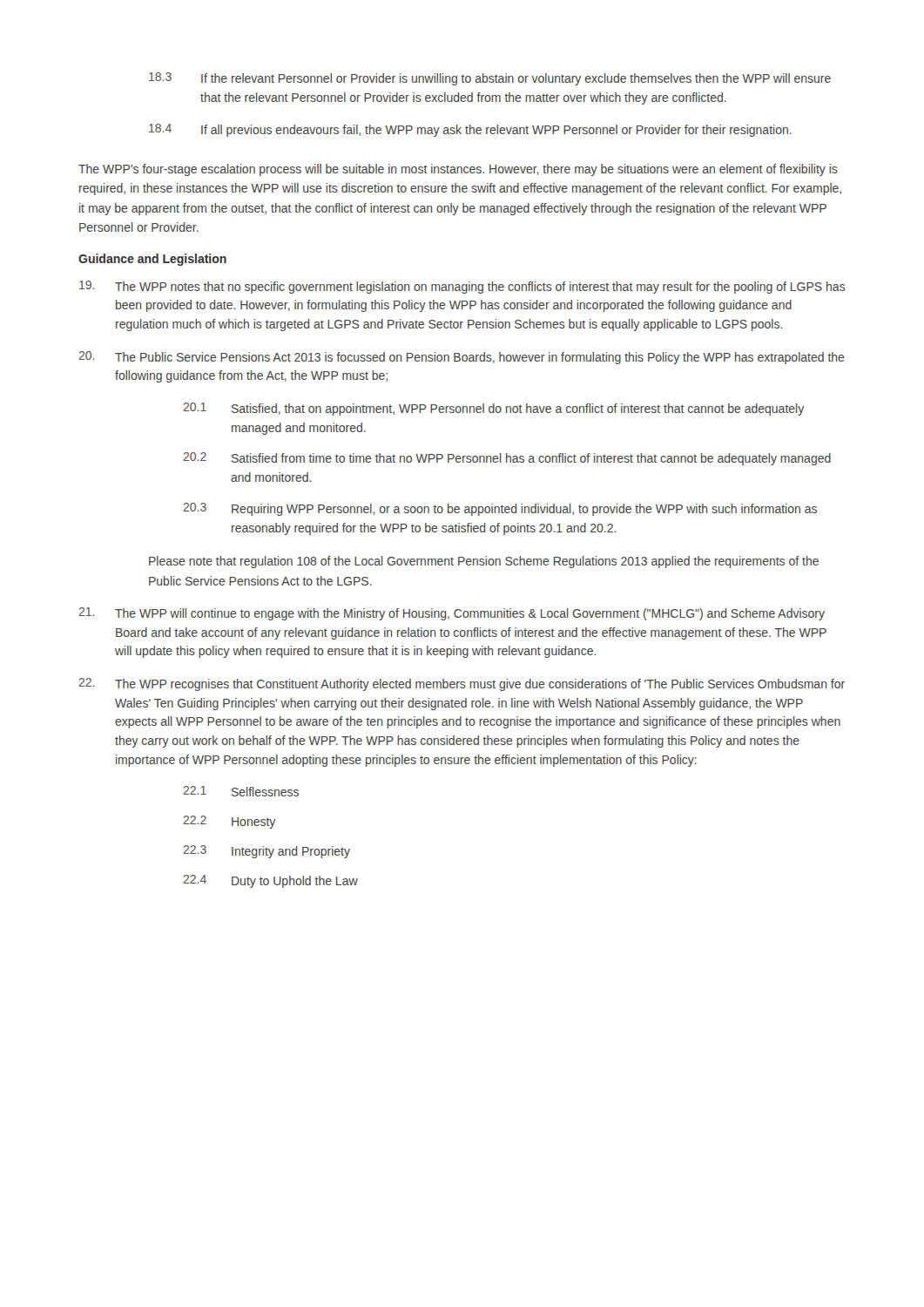
Task: Select the text block starting "20. The Public Service Pensions"
Action: pos(462,367)
